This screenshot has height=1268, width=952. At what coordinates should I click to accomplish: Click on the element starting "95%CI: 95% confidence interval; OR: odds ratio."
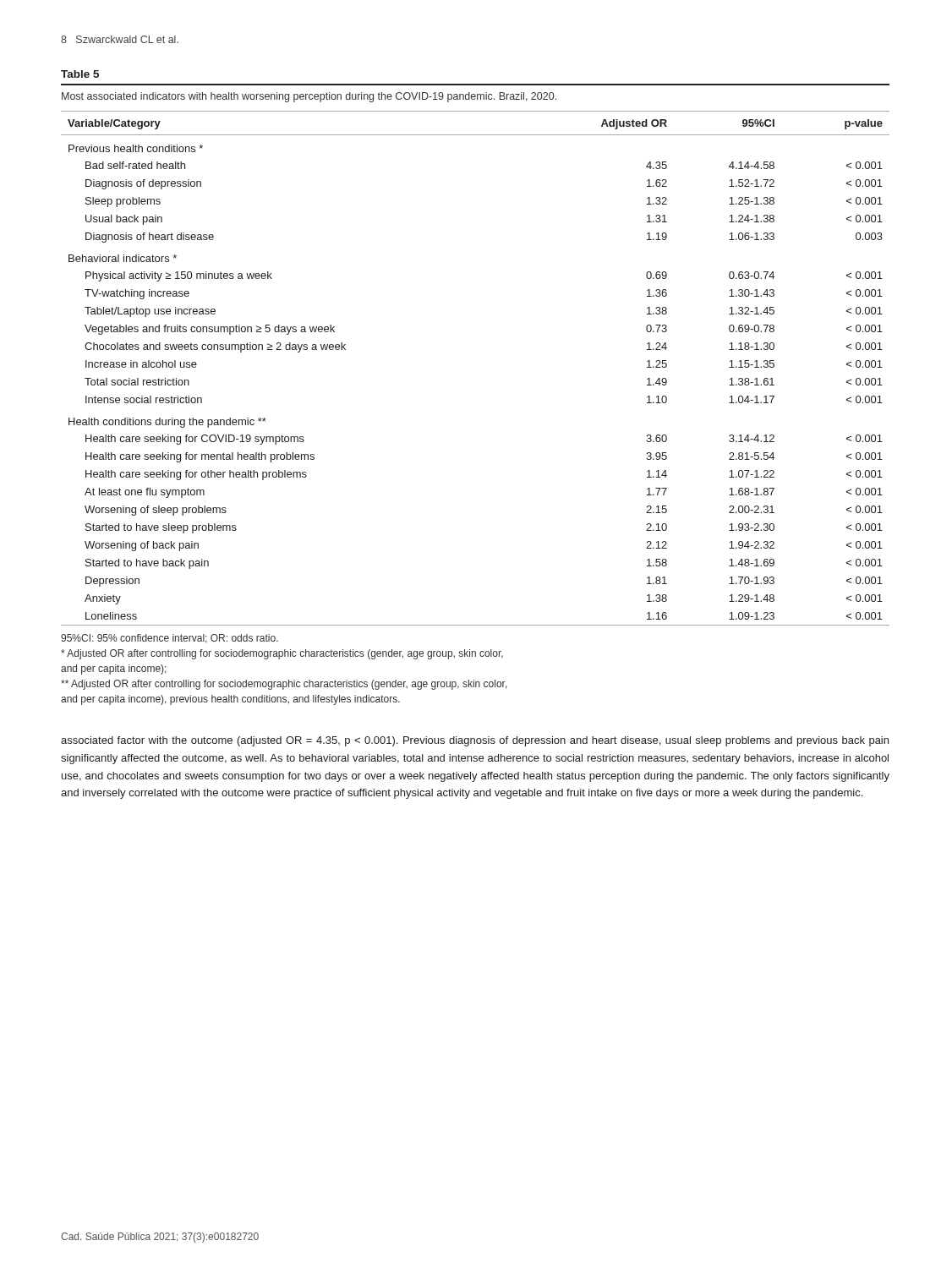point(284,669)
